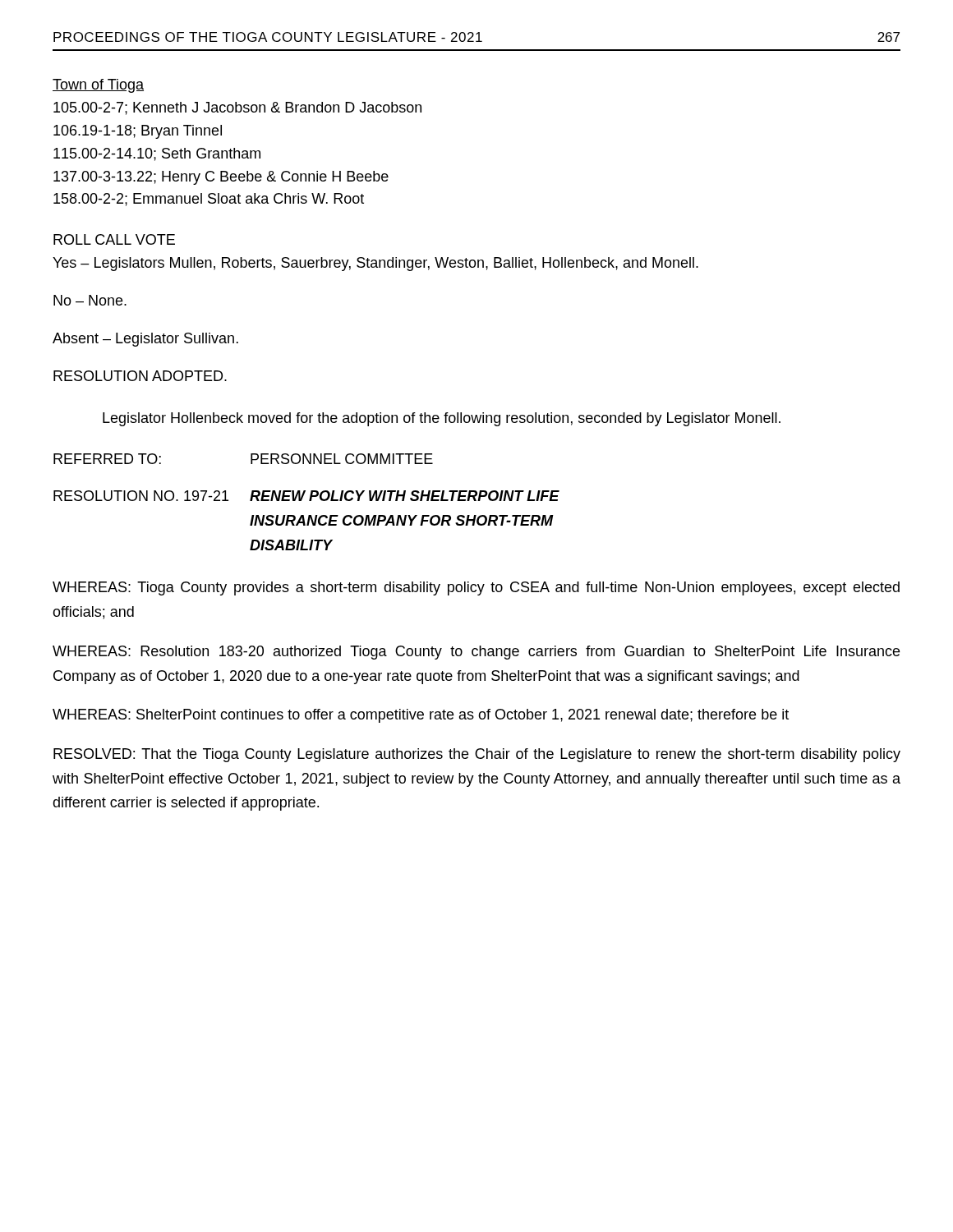Click on the text starting "RESOLUTION ADOPTED."

coord(140,376)
